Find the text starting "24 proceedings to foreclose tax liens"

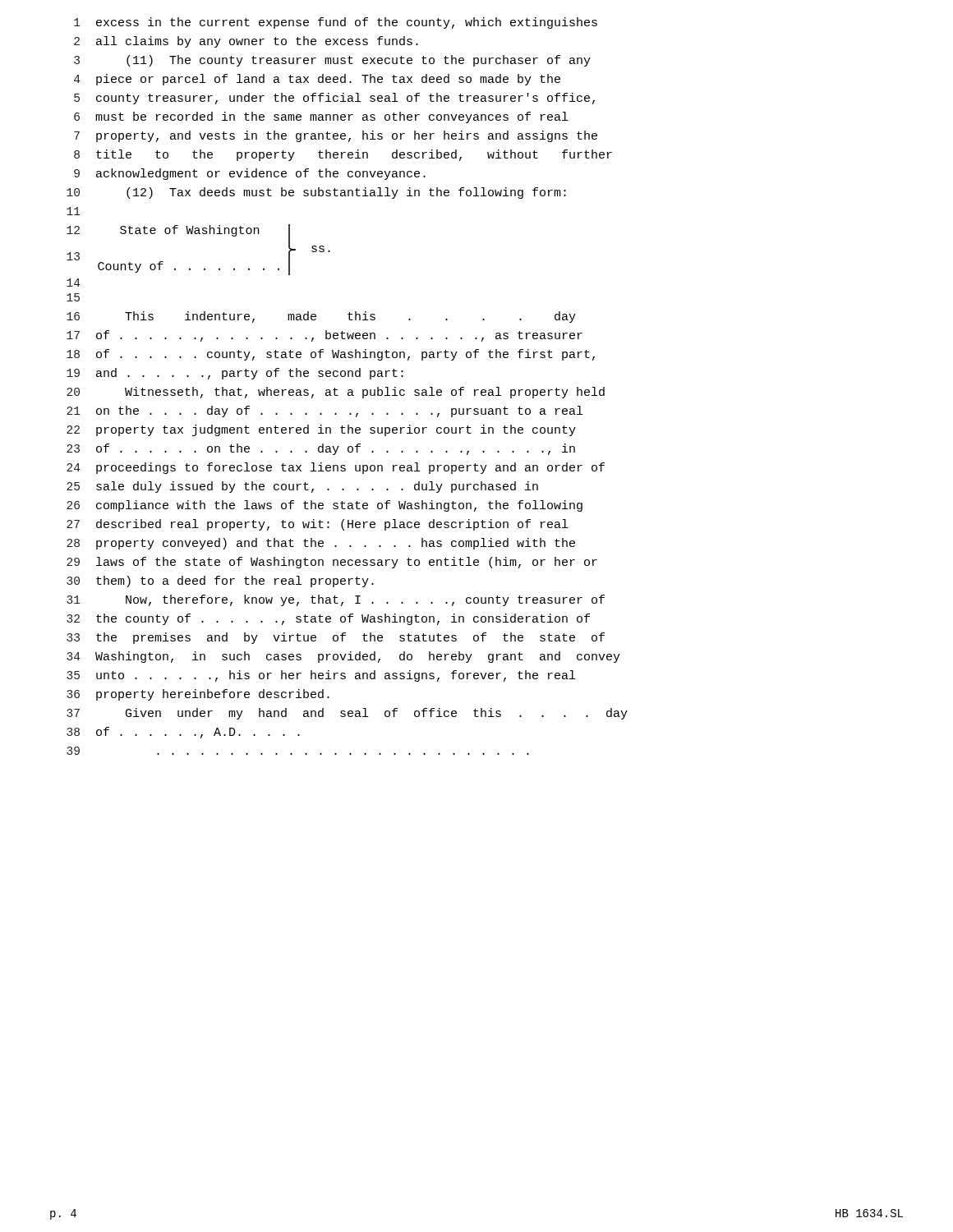pos(327,469)
